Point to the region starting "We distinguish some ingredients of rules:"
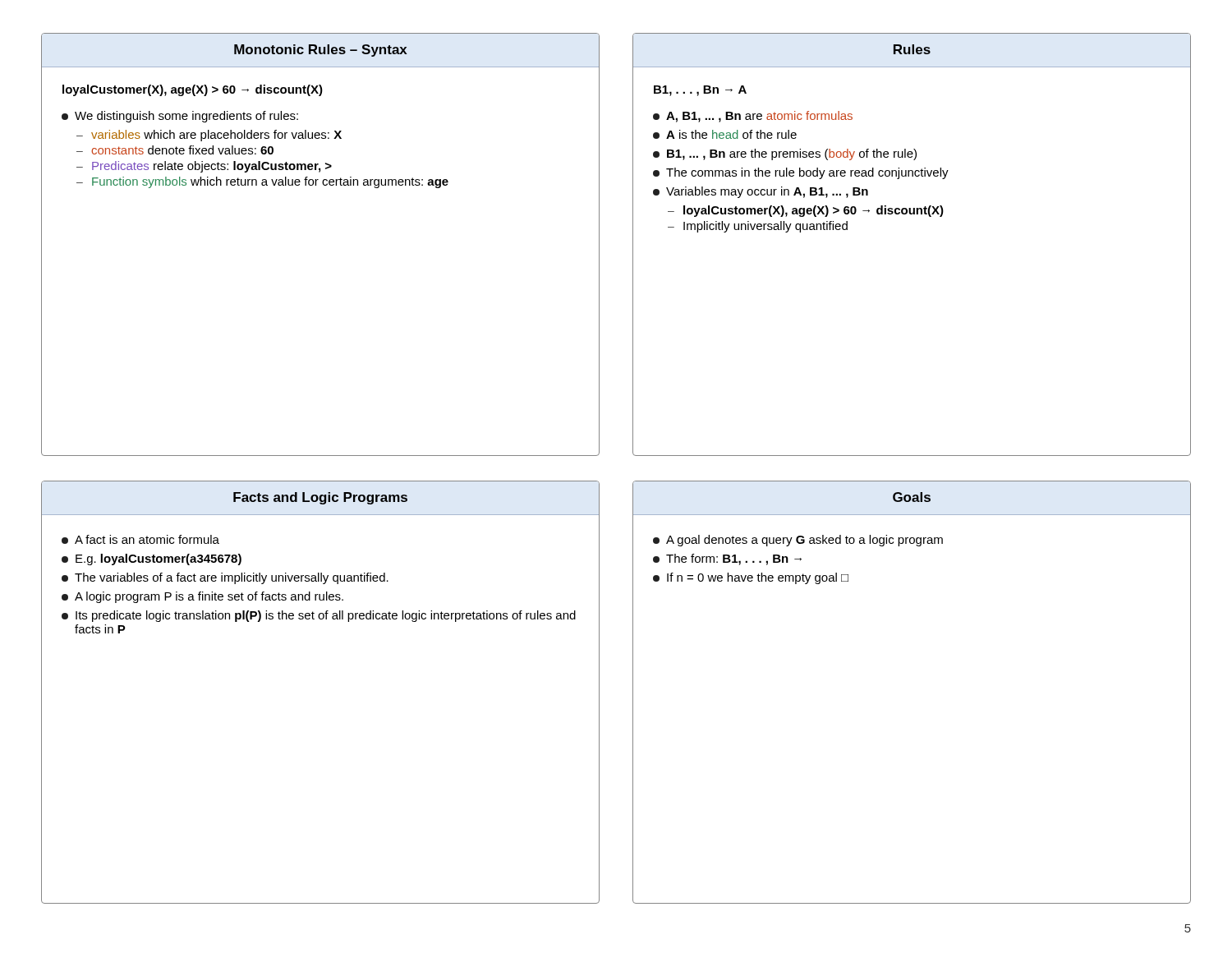 point(180,115)
